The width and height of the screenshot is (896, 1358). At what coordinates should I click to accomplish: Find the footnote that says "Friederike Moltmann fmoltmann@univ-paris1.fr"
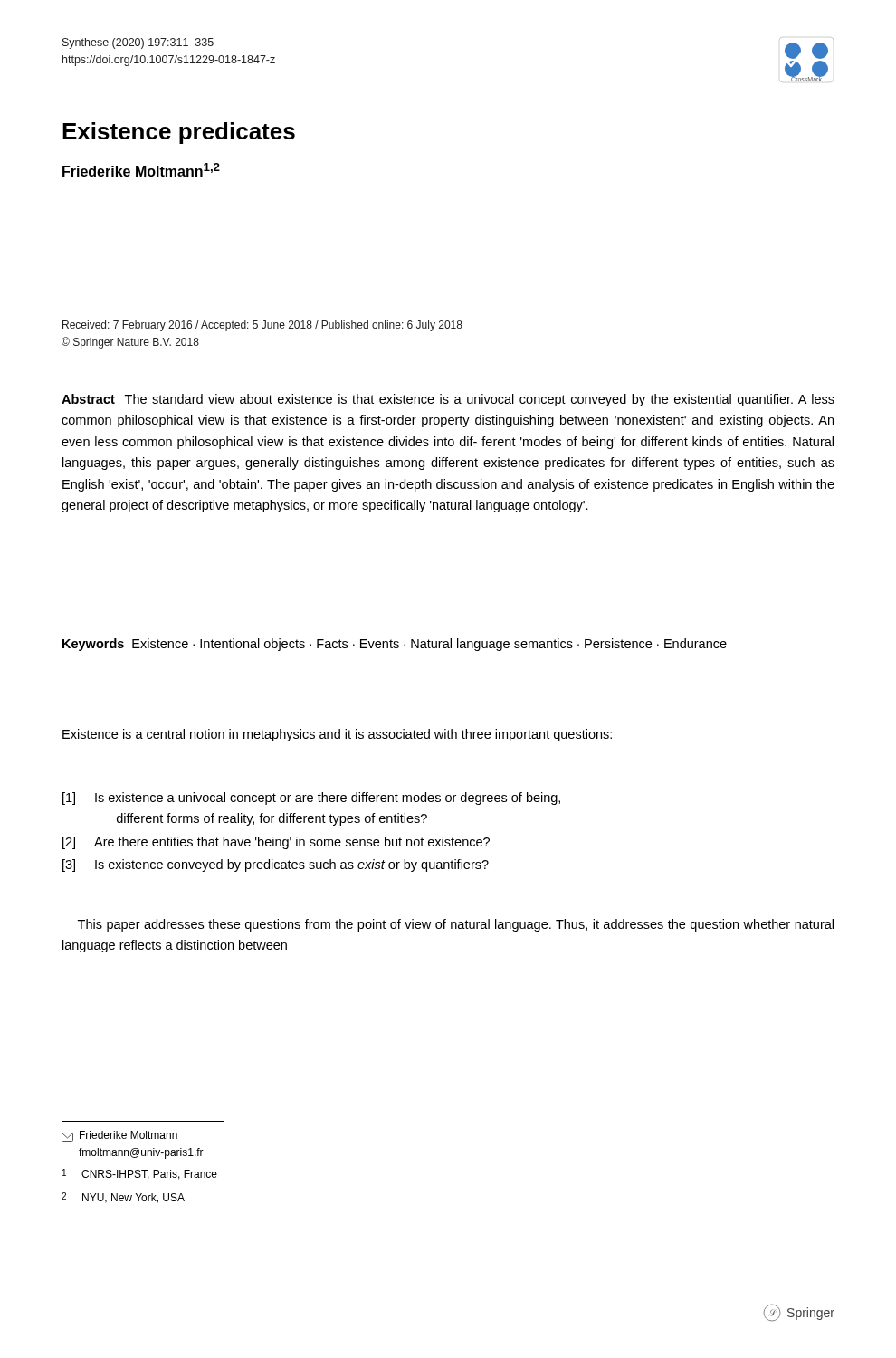pos(132,1144)
